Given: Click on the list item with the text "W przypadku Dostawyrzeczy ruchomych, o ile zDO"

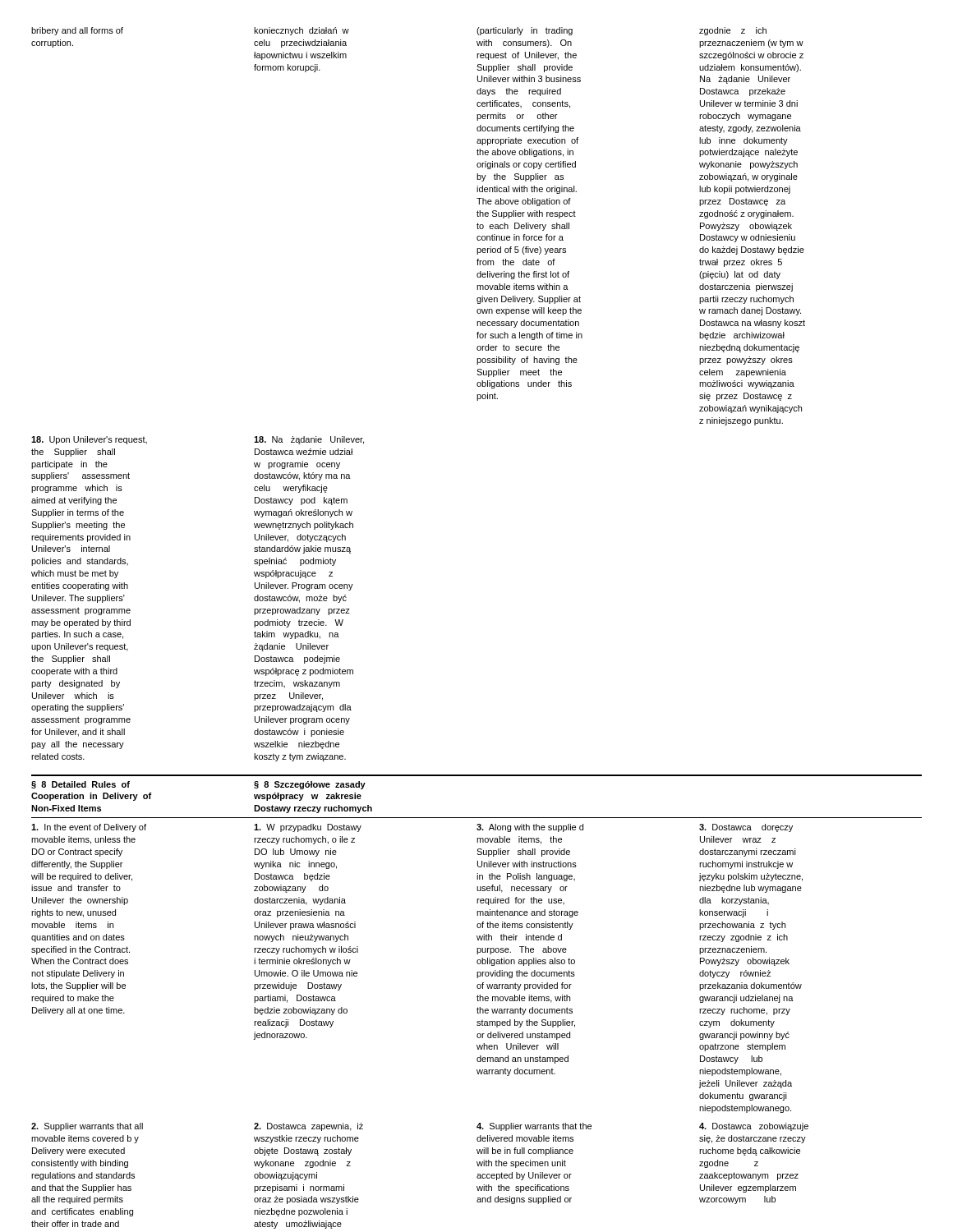Looking at the screenshot, I should point(362,931).
